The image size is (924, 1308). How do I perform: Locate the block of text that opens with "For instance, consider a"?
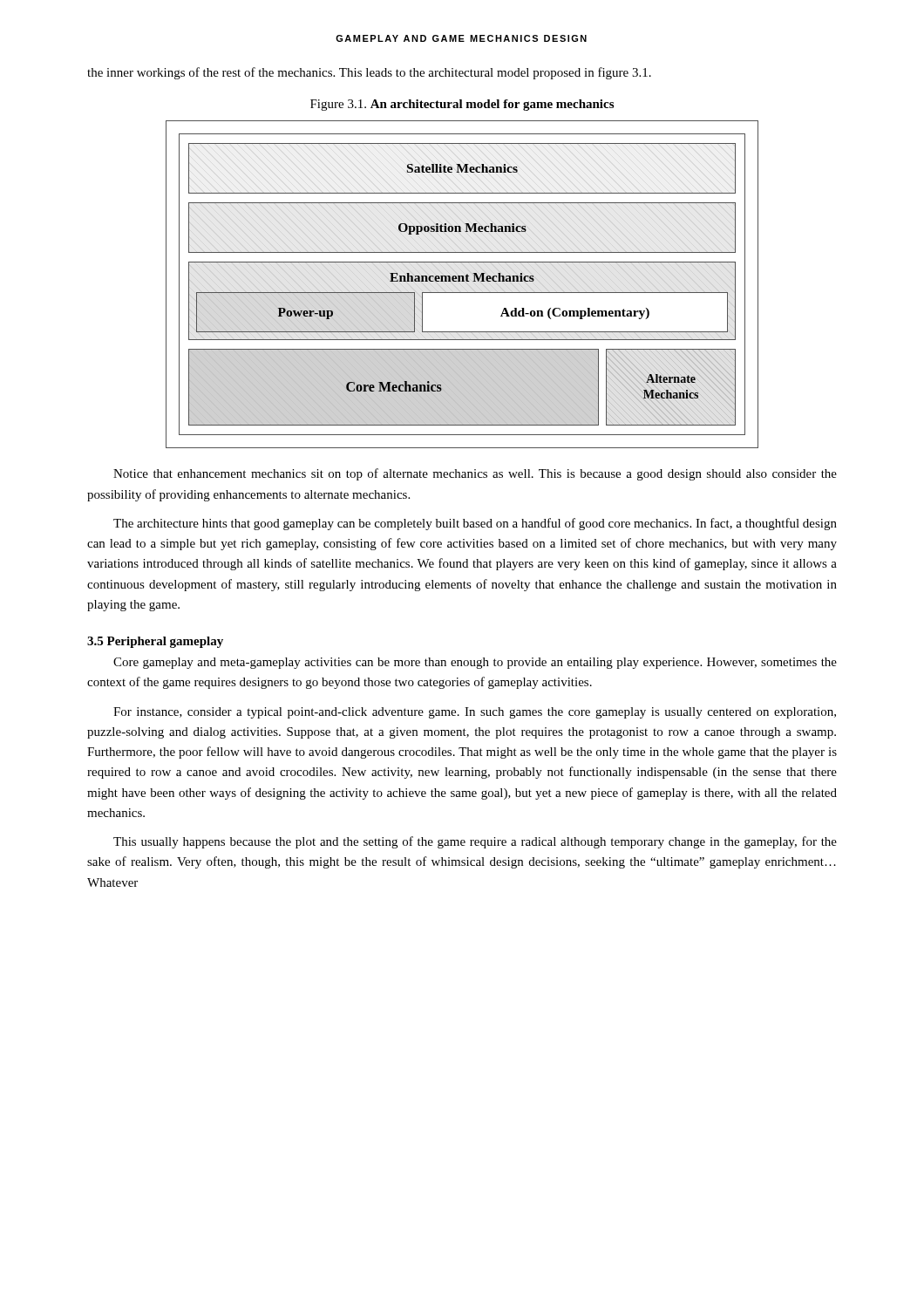pos(462,762)
